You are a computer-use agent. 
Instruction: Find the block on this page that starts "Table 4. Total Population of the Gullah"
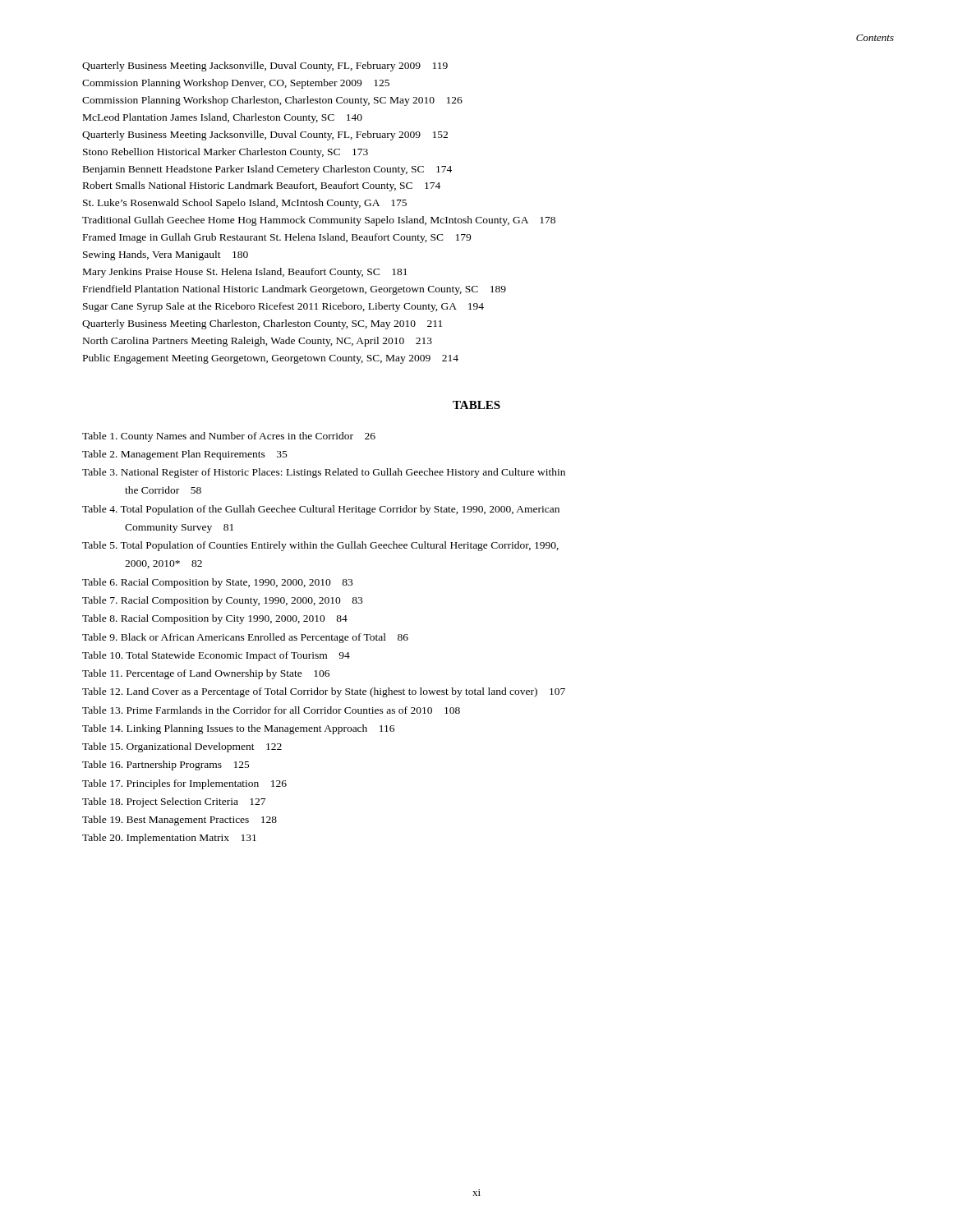coord(321,518)
